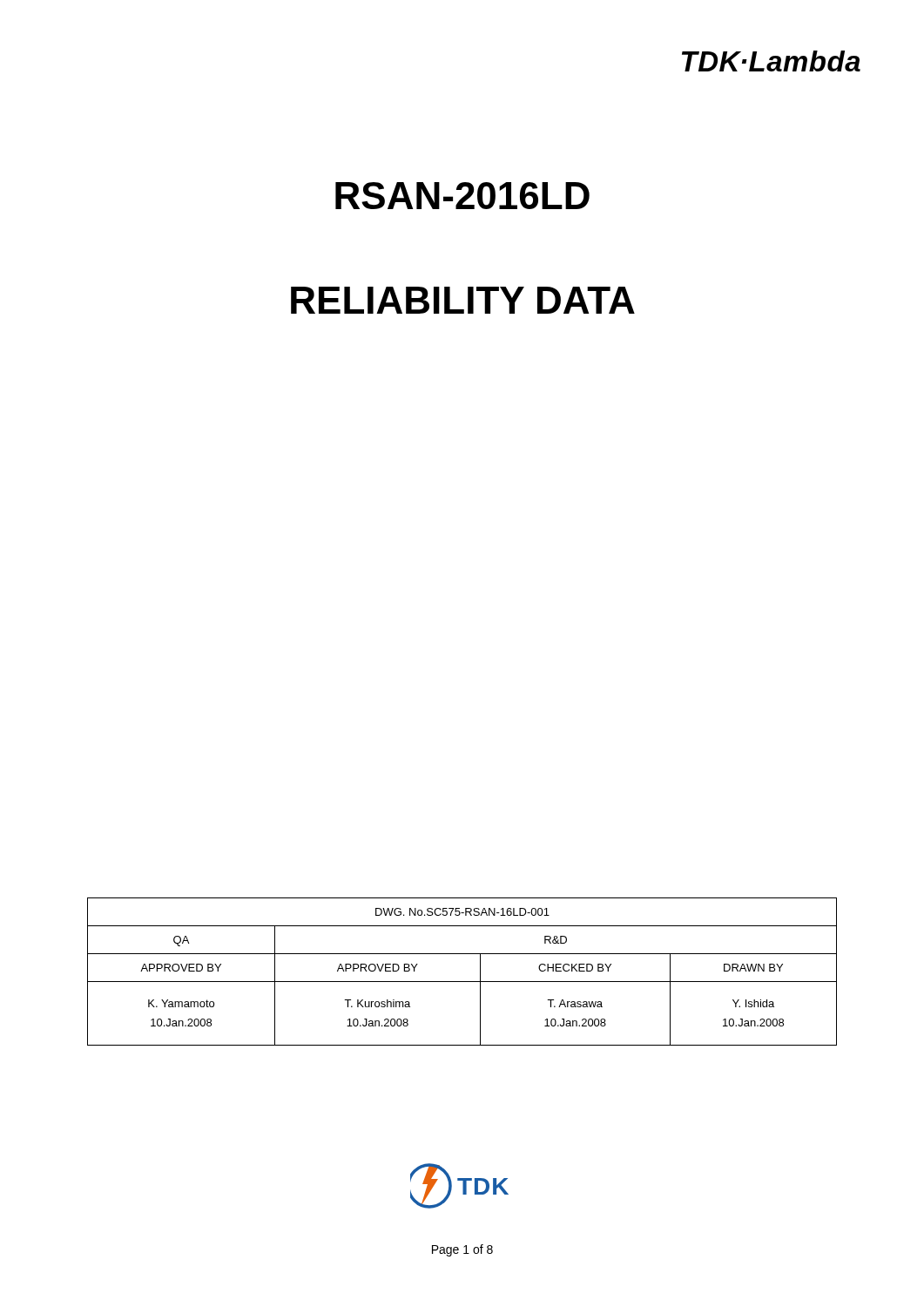The width and height of the screenshot is (924, 1307).
Task: Navigate to the passage starting "RELIABILITY DATA"
Action: 462,300
